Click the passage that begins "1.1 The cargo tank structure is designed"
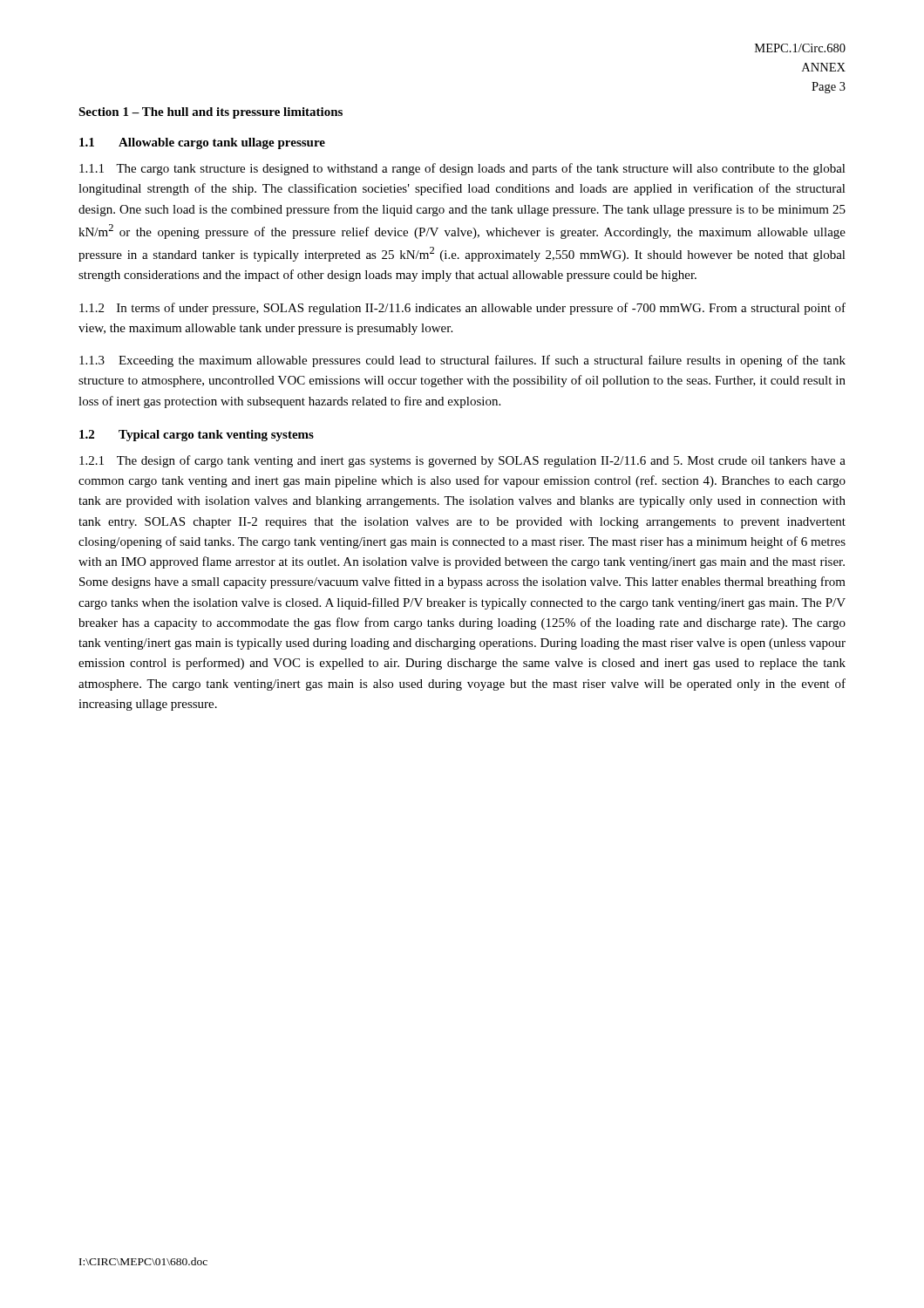Screen dimensions: 1308x924 click(x=462, y=222)
